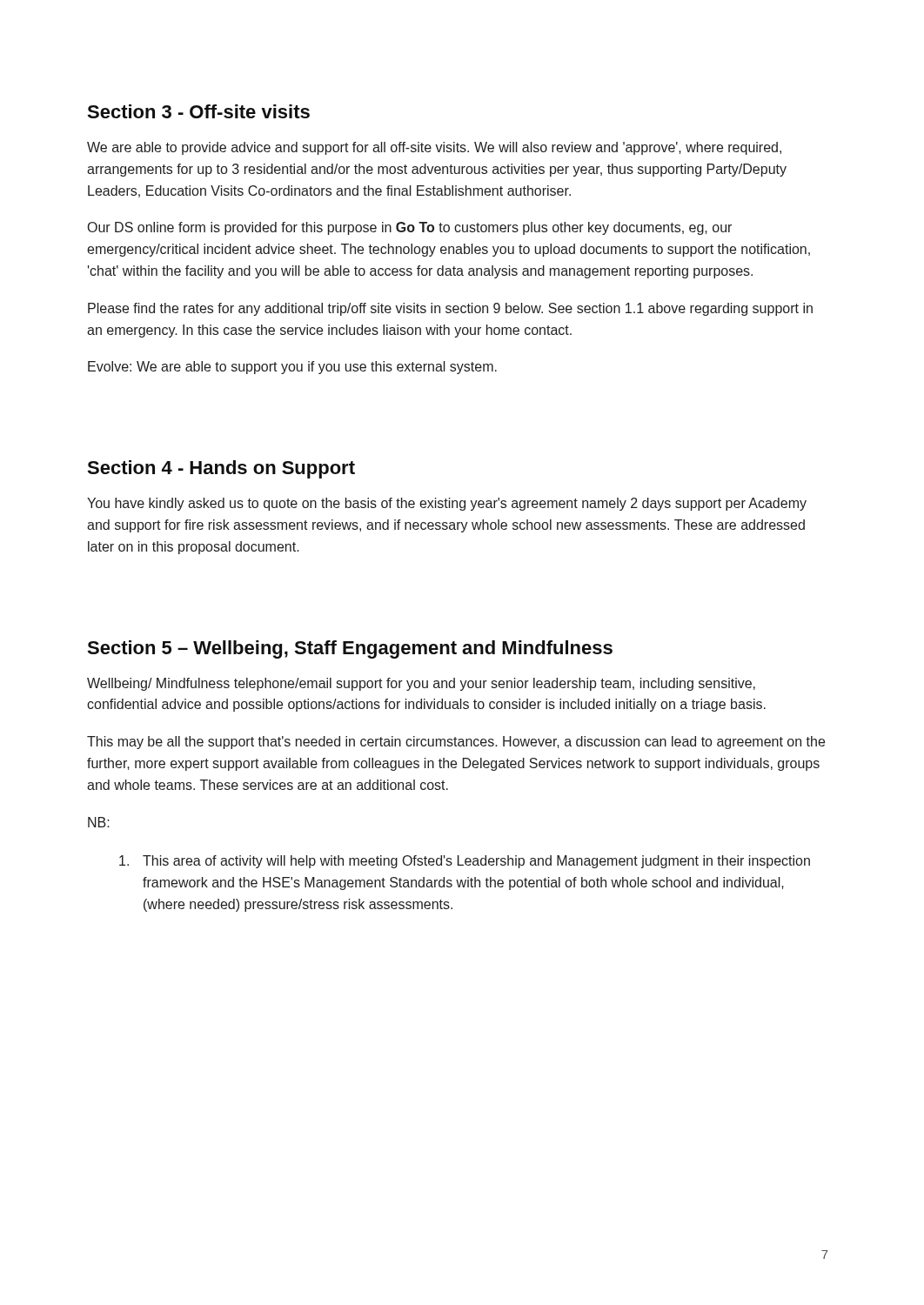Find the text starting "Section 5 – Wellbeing, Staff"
The height and width of the screenshot is (1305, 924).
pyautogui.click(x=350, y=647)
